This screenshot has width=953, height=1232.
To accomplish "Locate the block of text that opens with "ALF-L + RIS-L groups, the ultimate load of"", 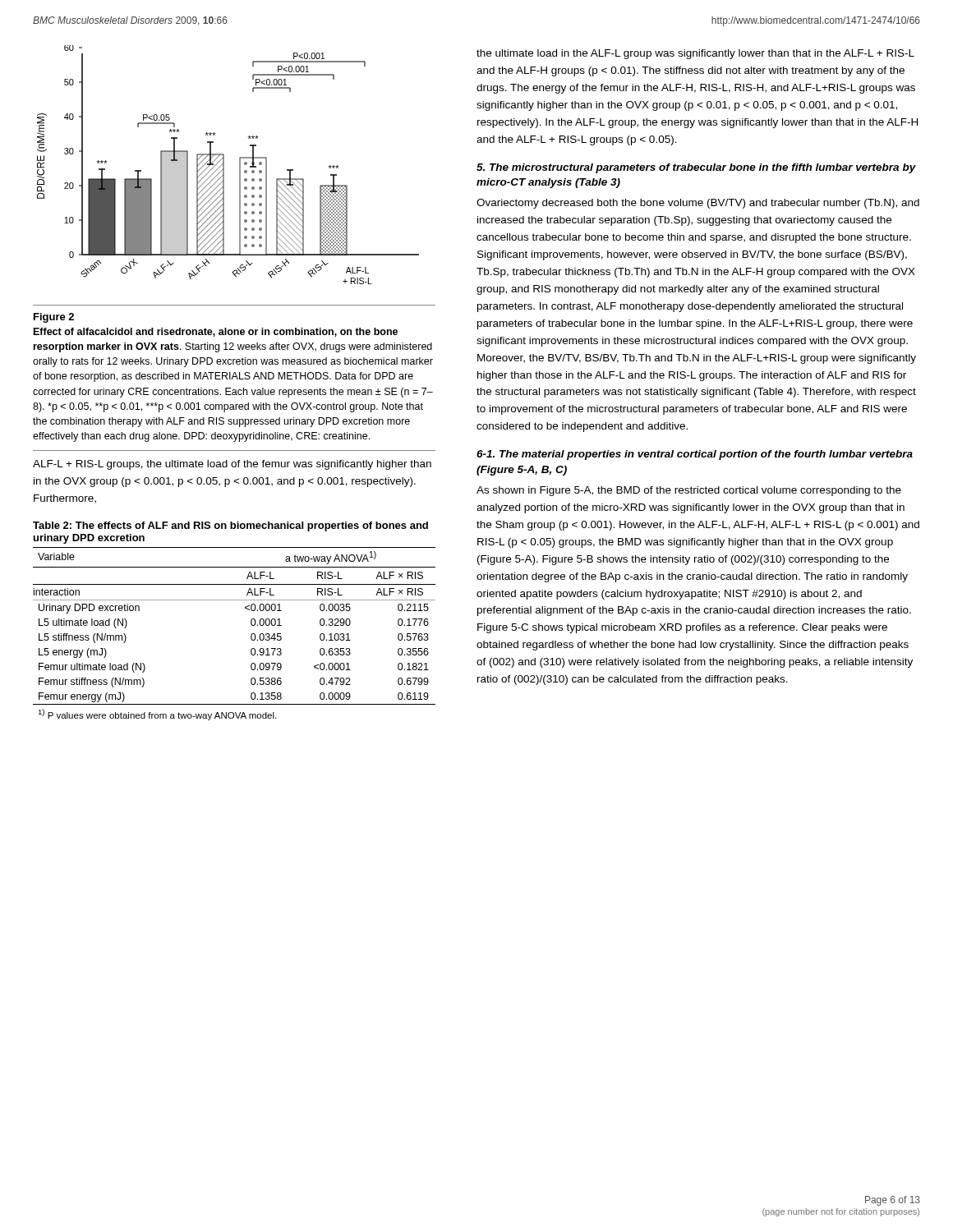I will 232,481.
